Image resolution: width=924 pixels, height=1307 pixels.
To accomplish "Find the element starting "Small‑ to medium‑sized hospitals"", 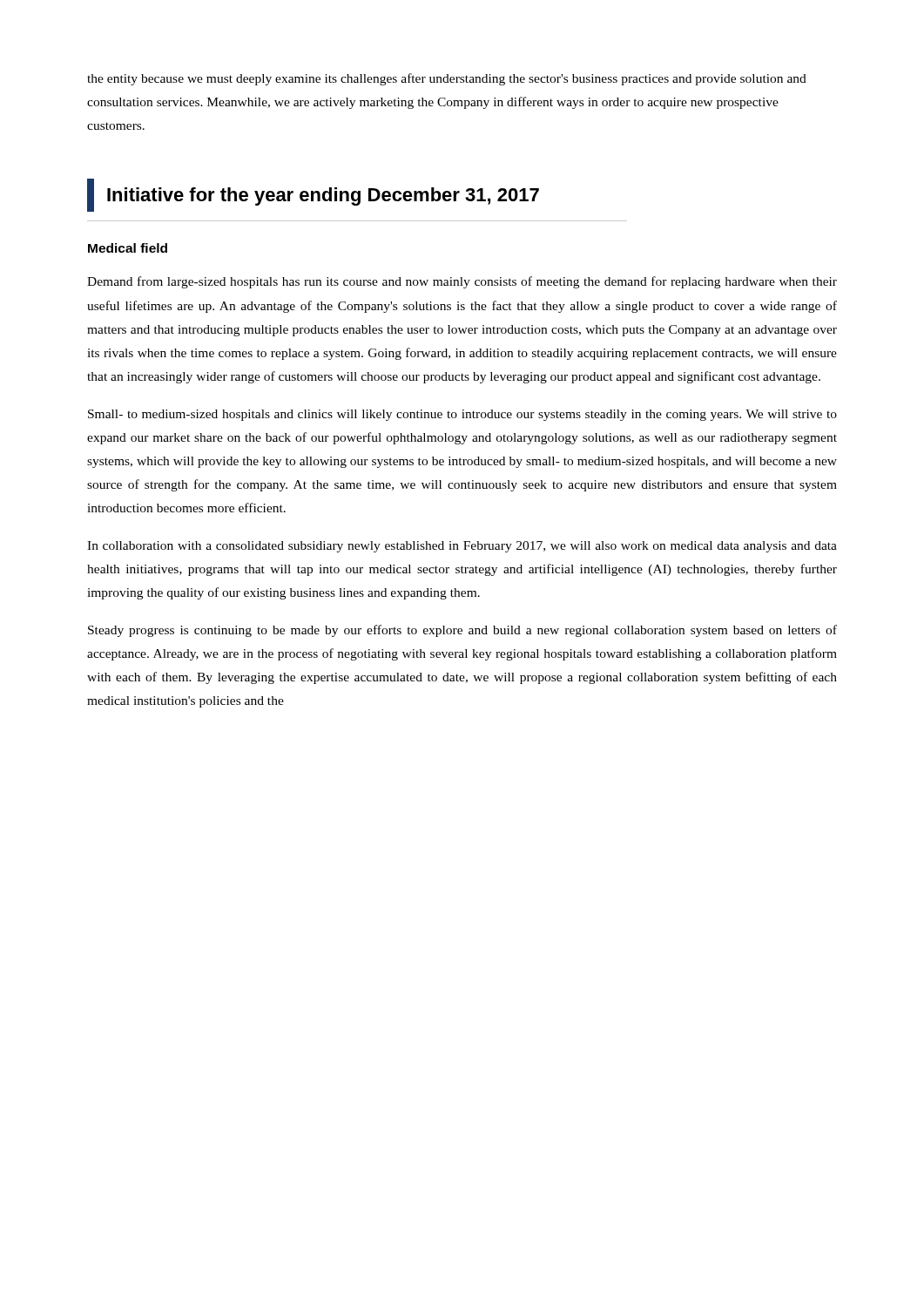I will pos(462,460).
